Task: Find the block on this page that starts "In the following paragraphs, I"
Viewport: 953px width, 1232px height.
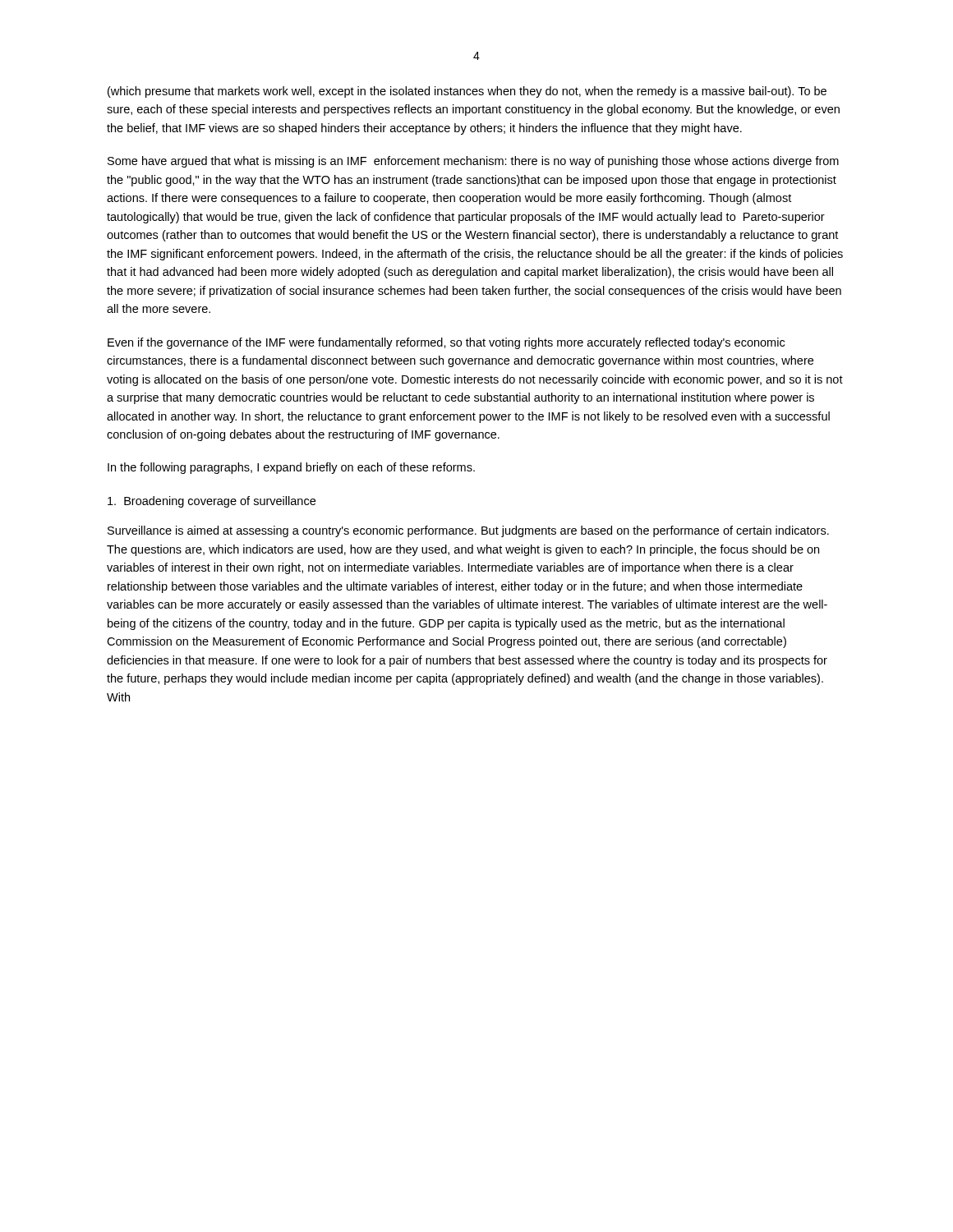Action: coord(476,468)
